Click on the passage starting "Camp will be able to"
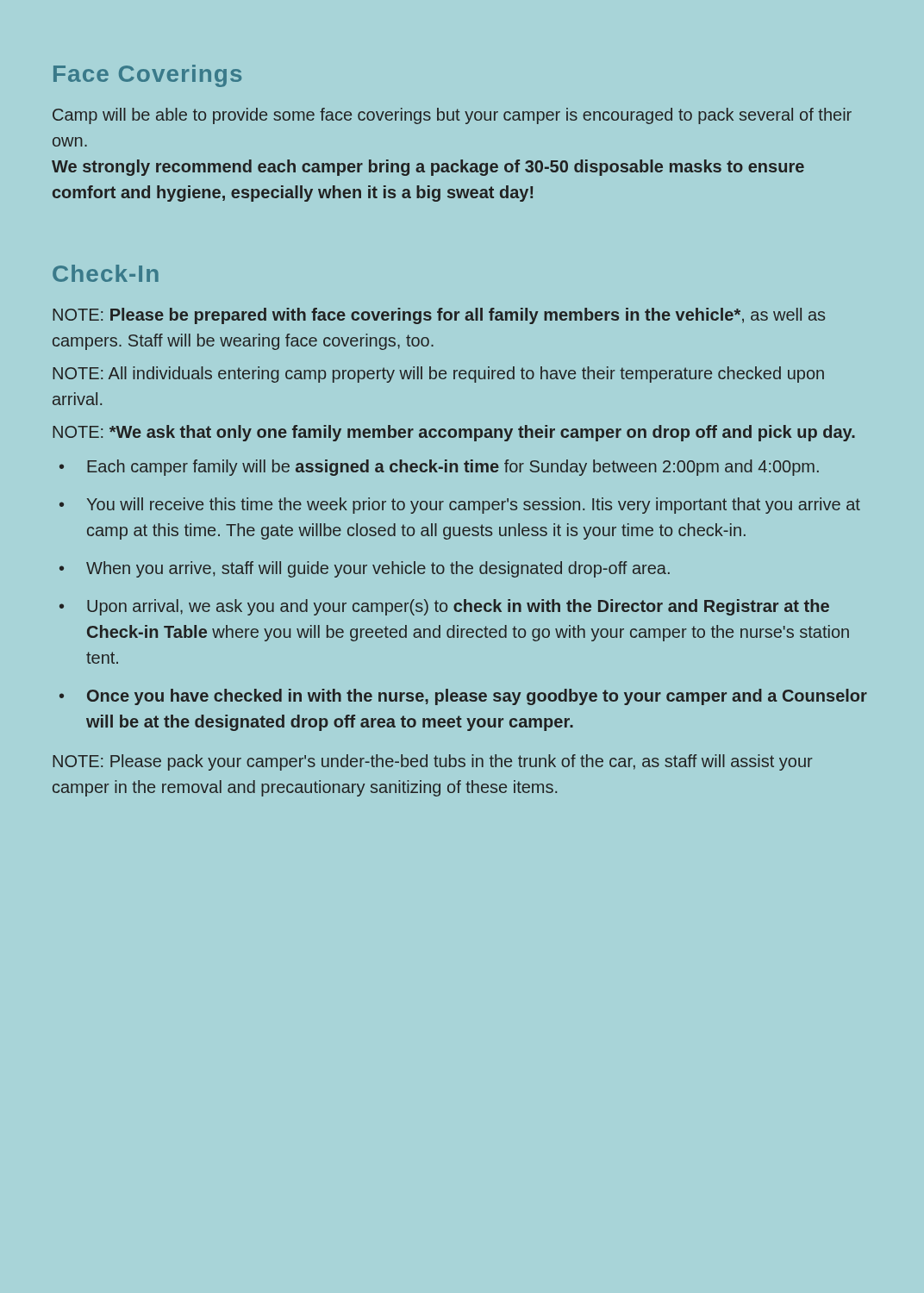Image resolution: width=924 pixels, height=1293 pixels. coord(452,153)
